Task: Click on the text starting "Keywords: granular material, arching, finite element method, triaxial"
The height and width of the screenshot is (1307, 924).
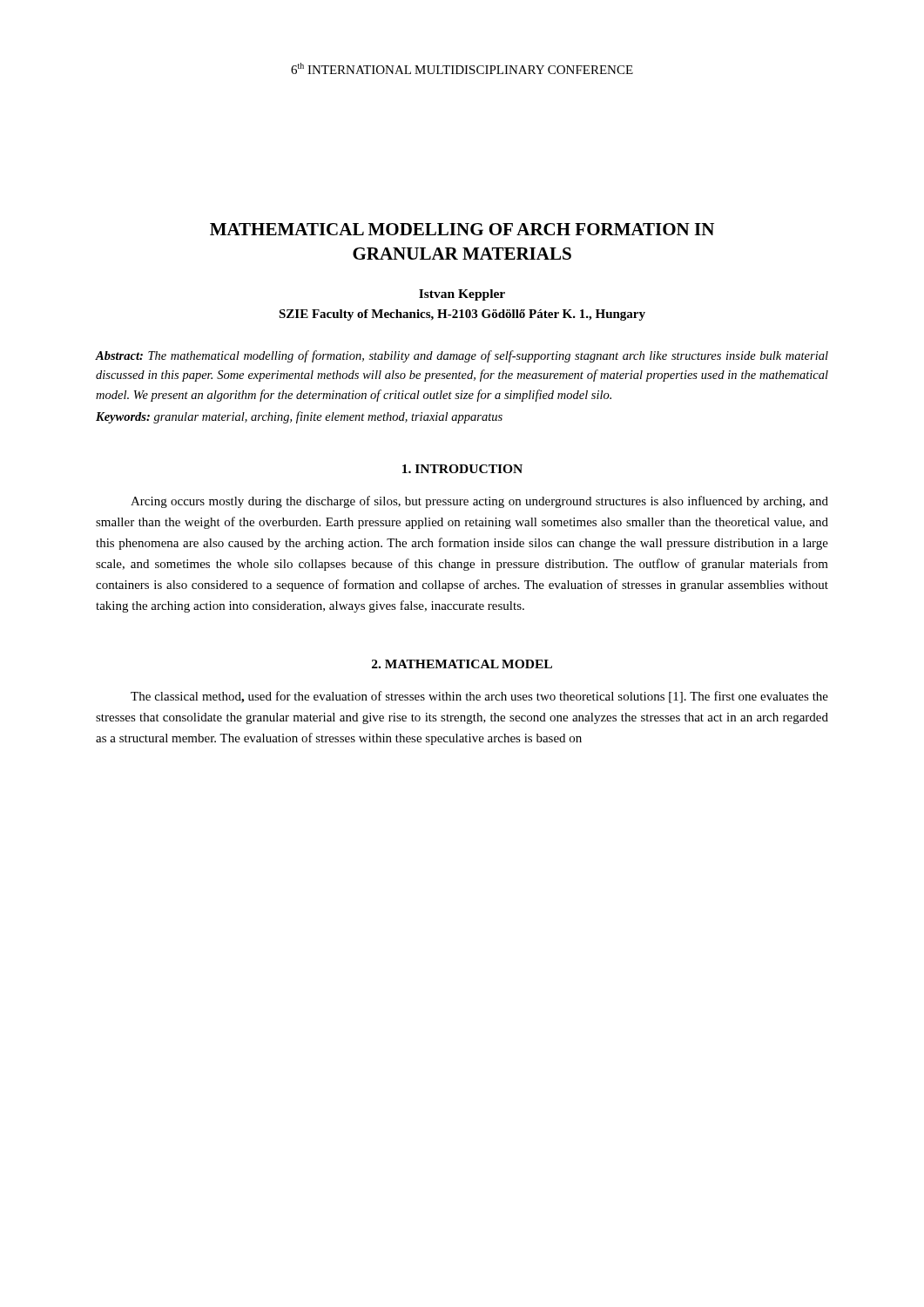Action: click(299, 417)
